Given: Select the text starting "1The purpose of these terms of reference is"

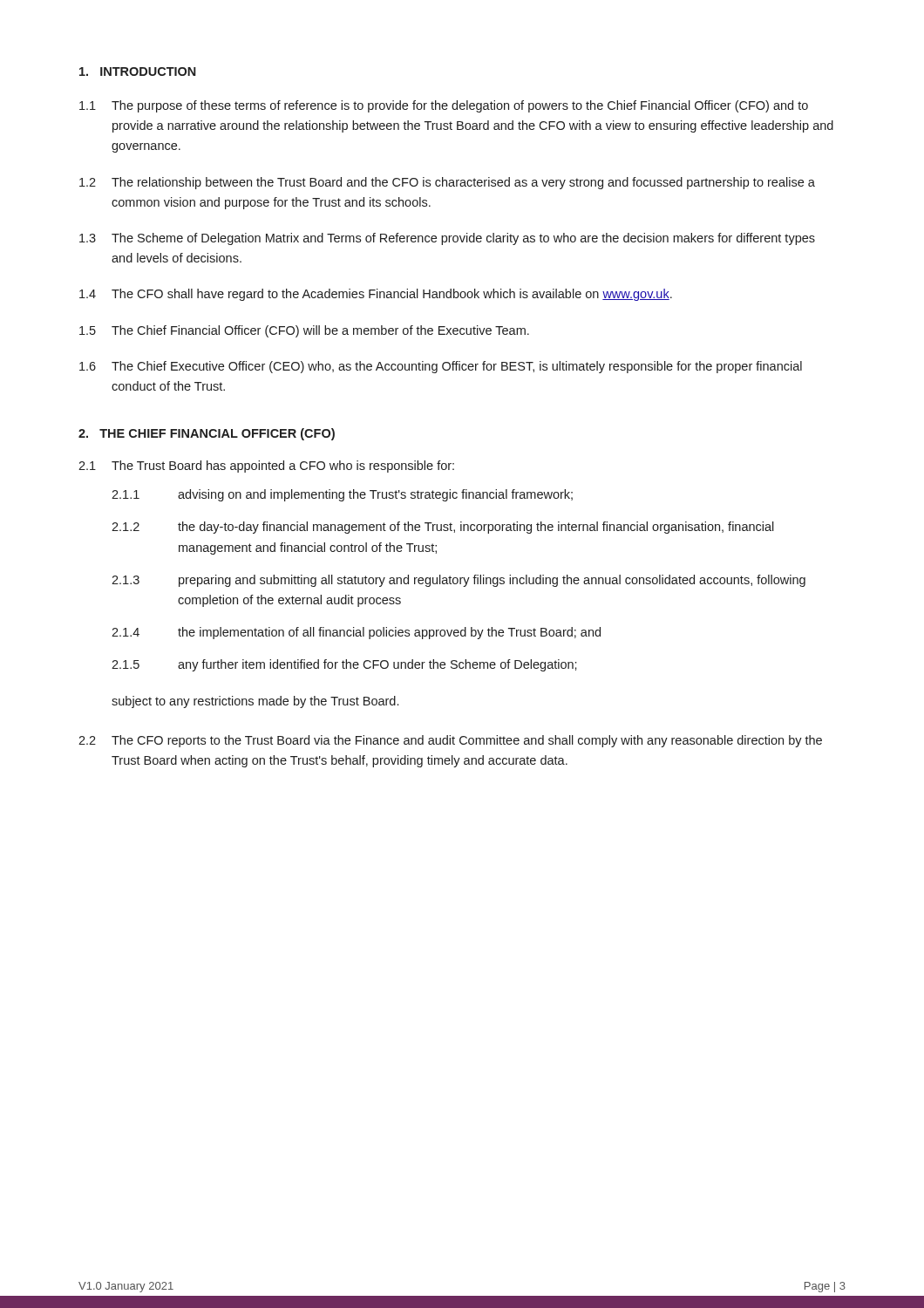Looking at the screenshot, I should [x=458, y=126].
